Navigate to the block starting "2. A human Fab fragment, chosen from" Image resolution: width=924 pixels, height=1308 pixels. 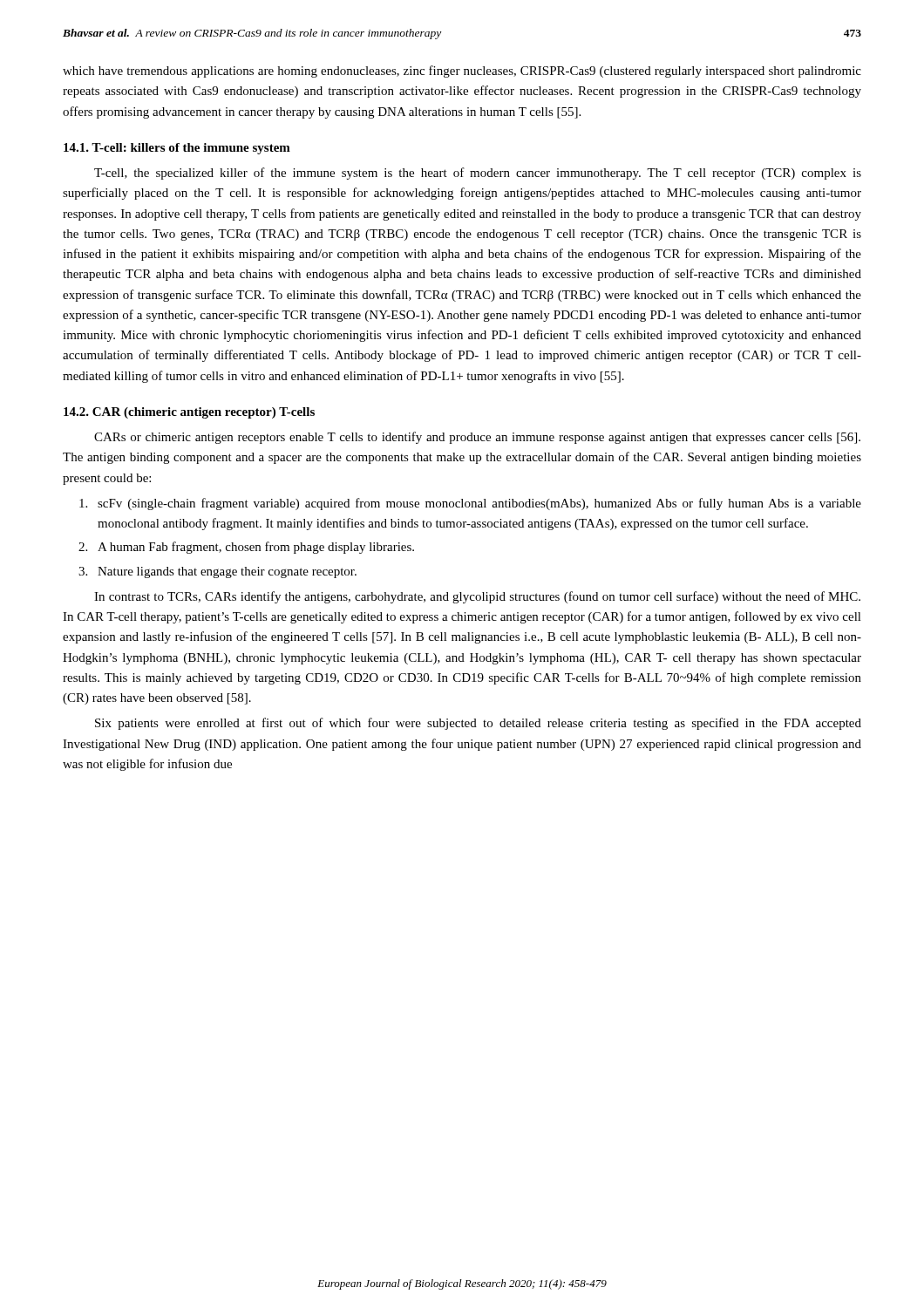[246, 548]
